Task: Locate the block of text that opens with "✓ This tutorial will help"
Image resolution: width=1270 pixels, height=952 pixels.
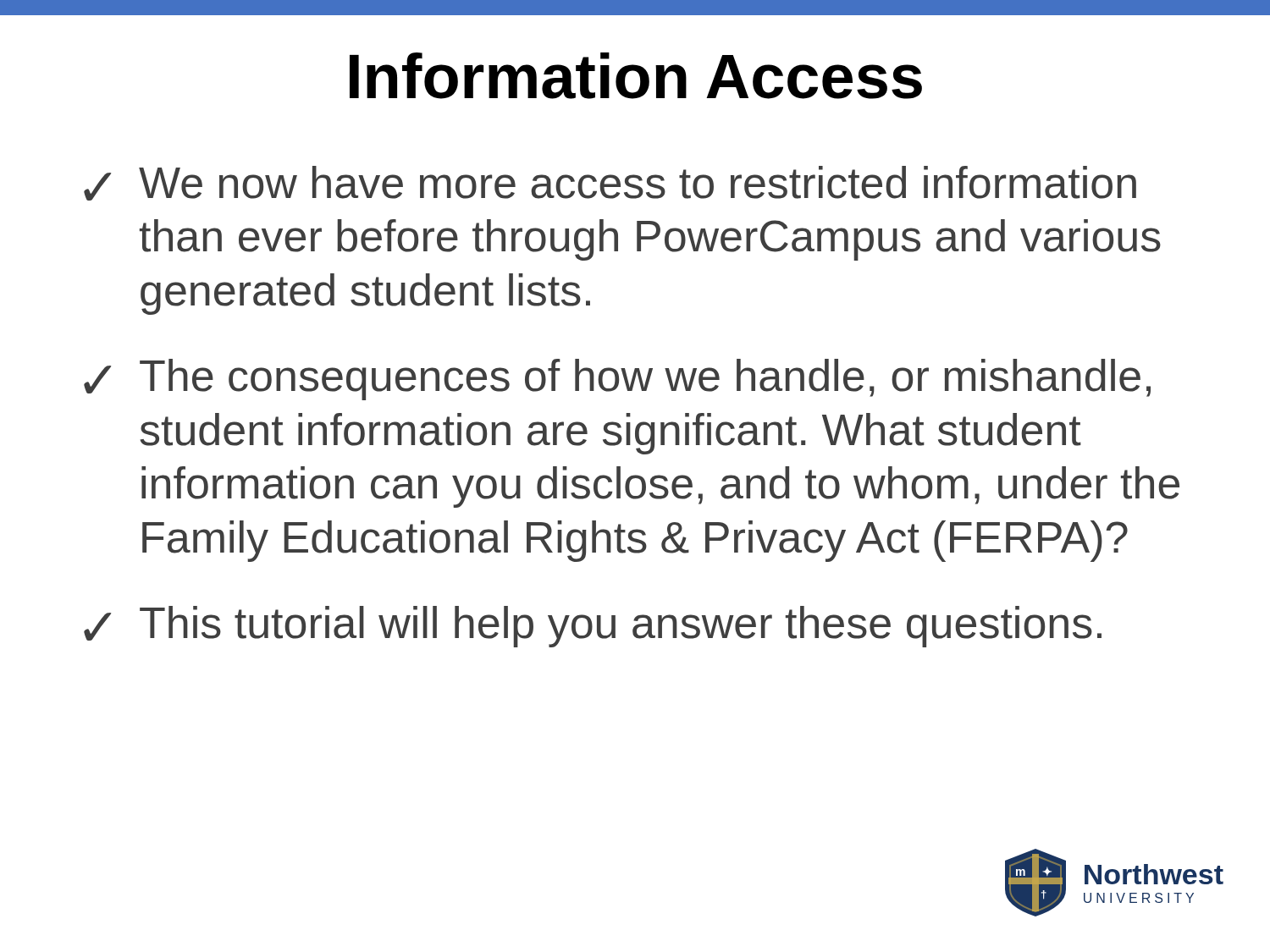Action: 591,628
